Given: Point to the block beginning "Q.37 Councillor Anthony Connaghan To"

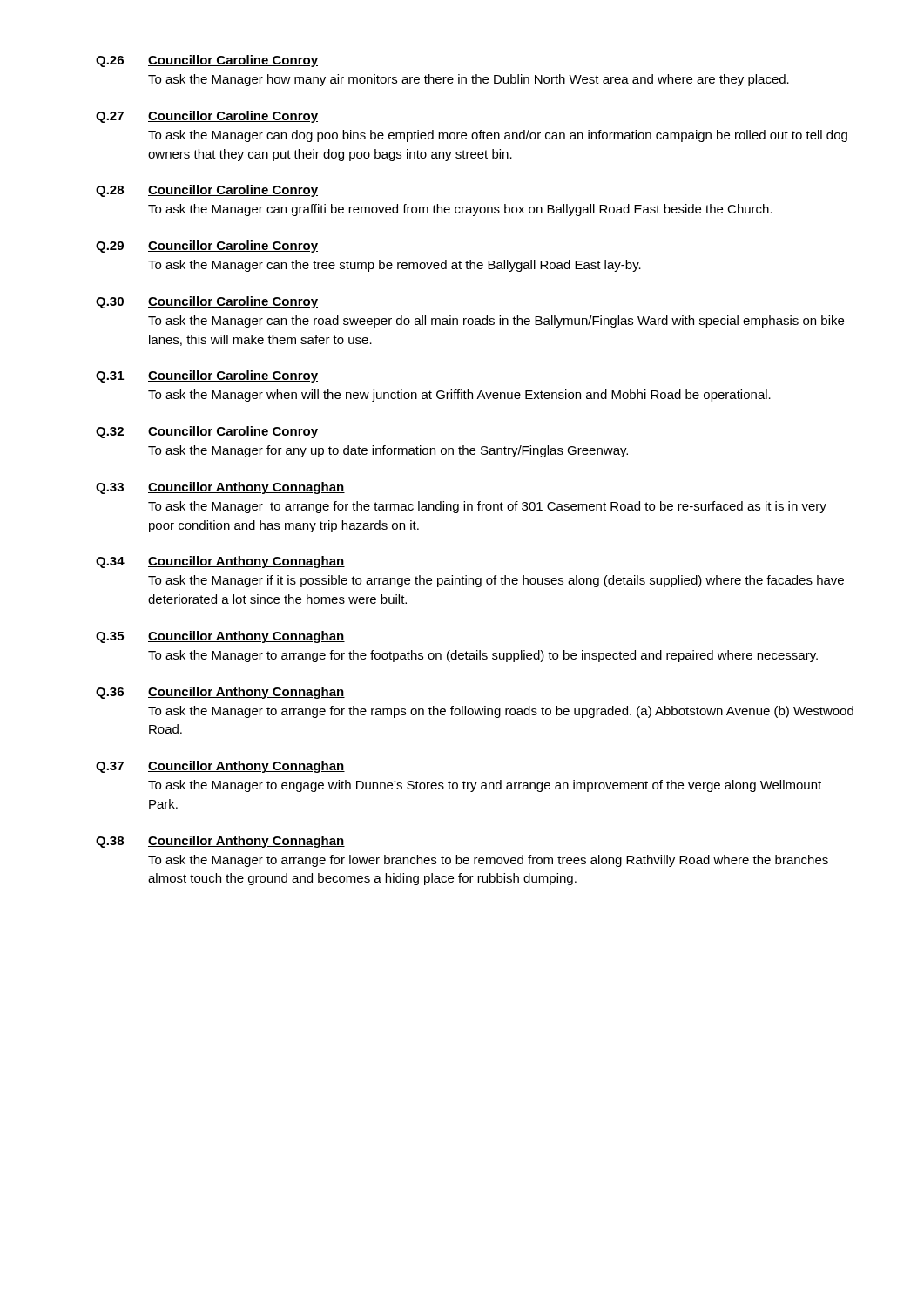Looking at the screenshot, I should click(x=475, y=786).
